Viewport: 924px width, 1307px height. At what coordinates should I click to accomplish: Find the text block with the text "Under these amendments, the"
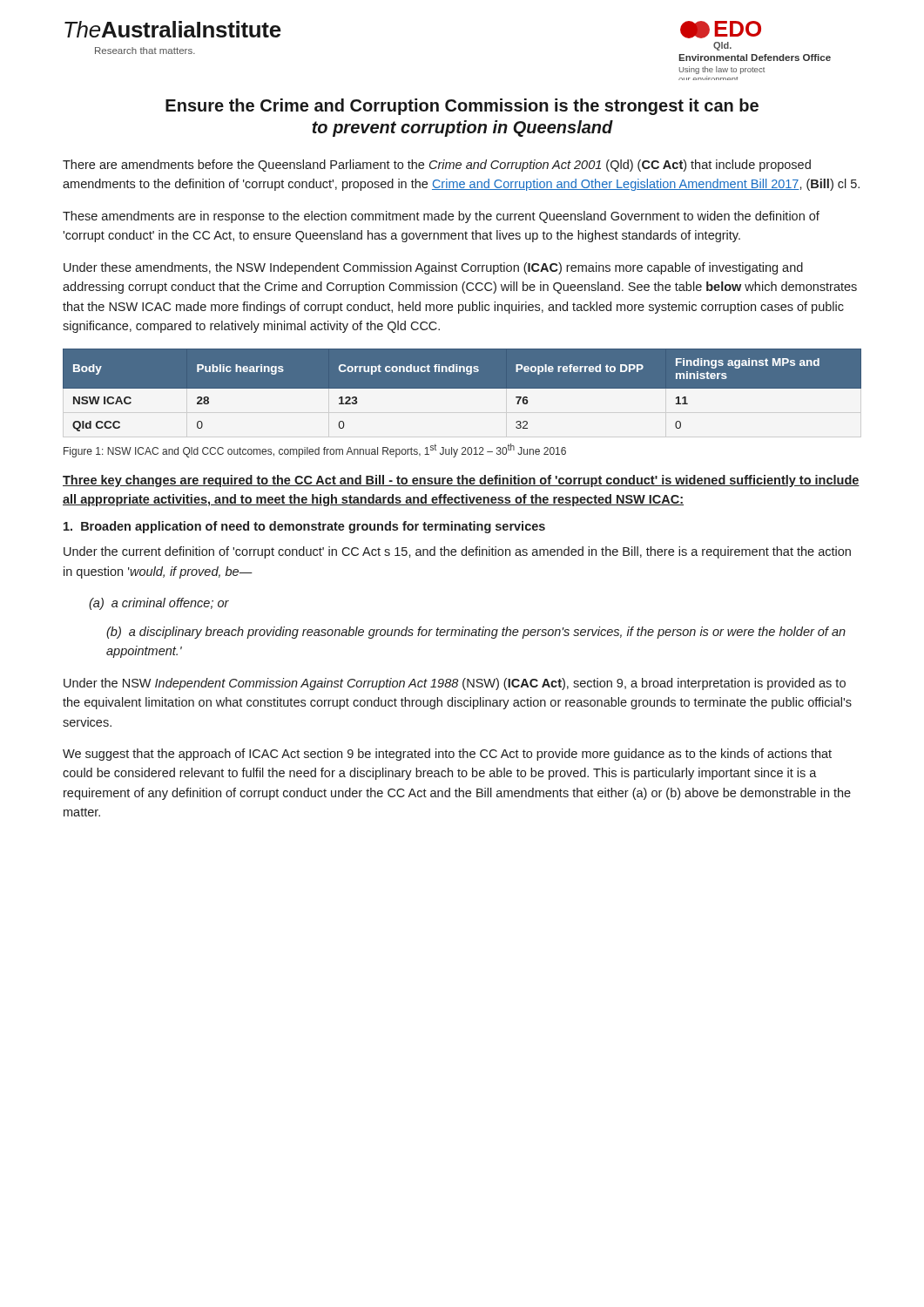460,297
